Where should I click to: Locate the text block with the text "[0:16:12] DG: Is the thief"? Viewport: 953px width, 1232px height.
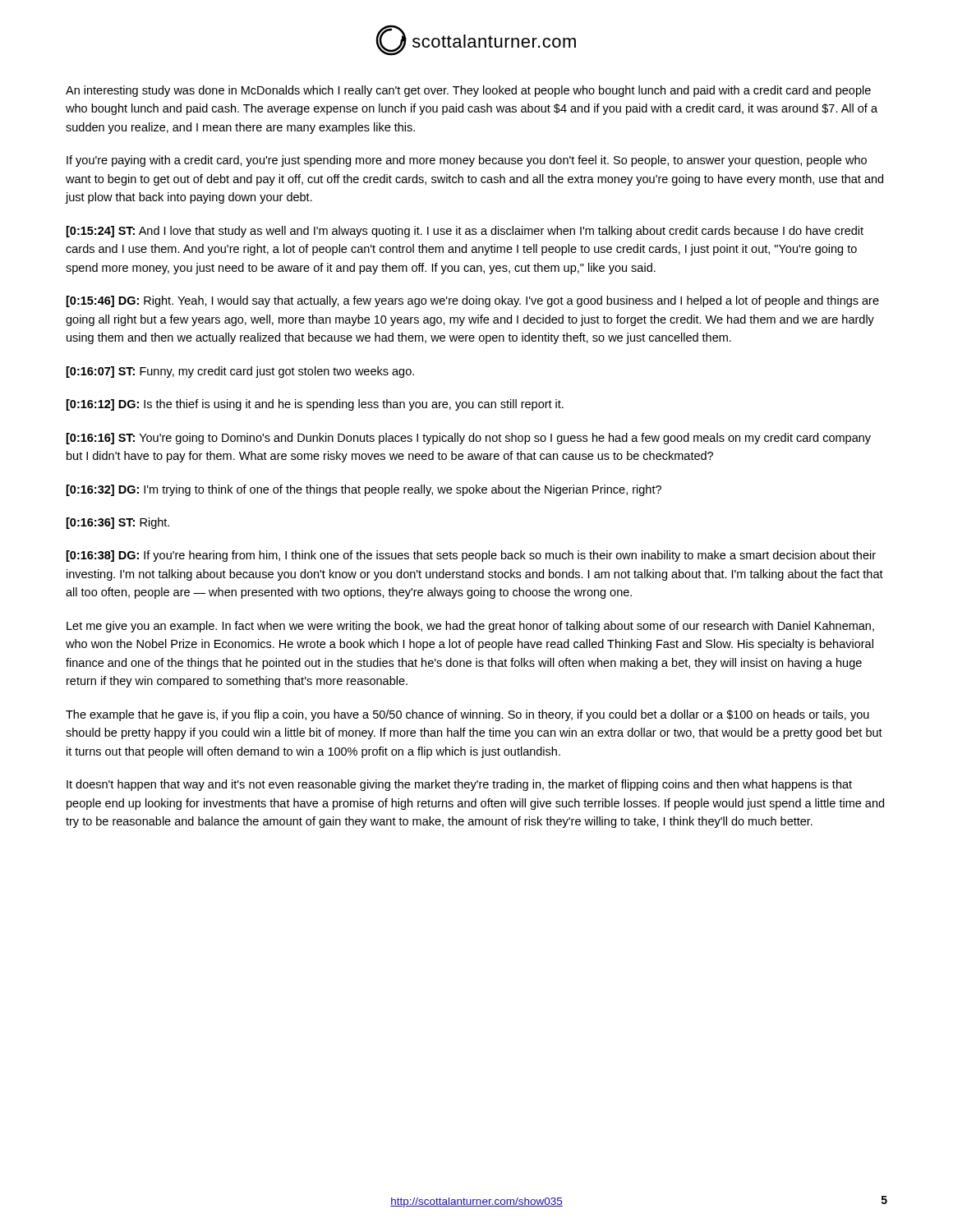coord(315,404)
